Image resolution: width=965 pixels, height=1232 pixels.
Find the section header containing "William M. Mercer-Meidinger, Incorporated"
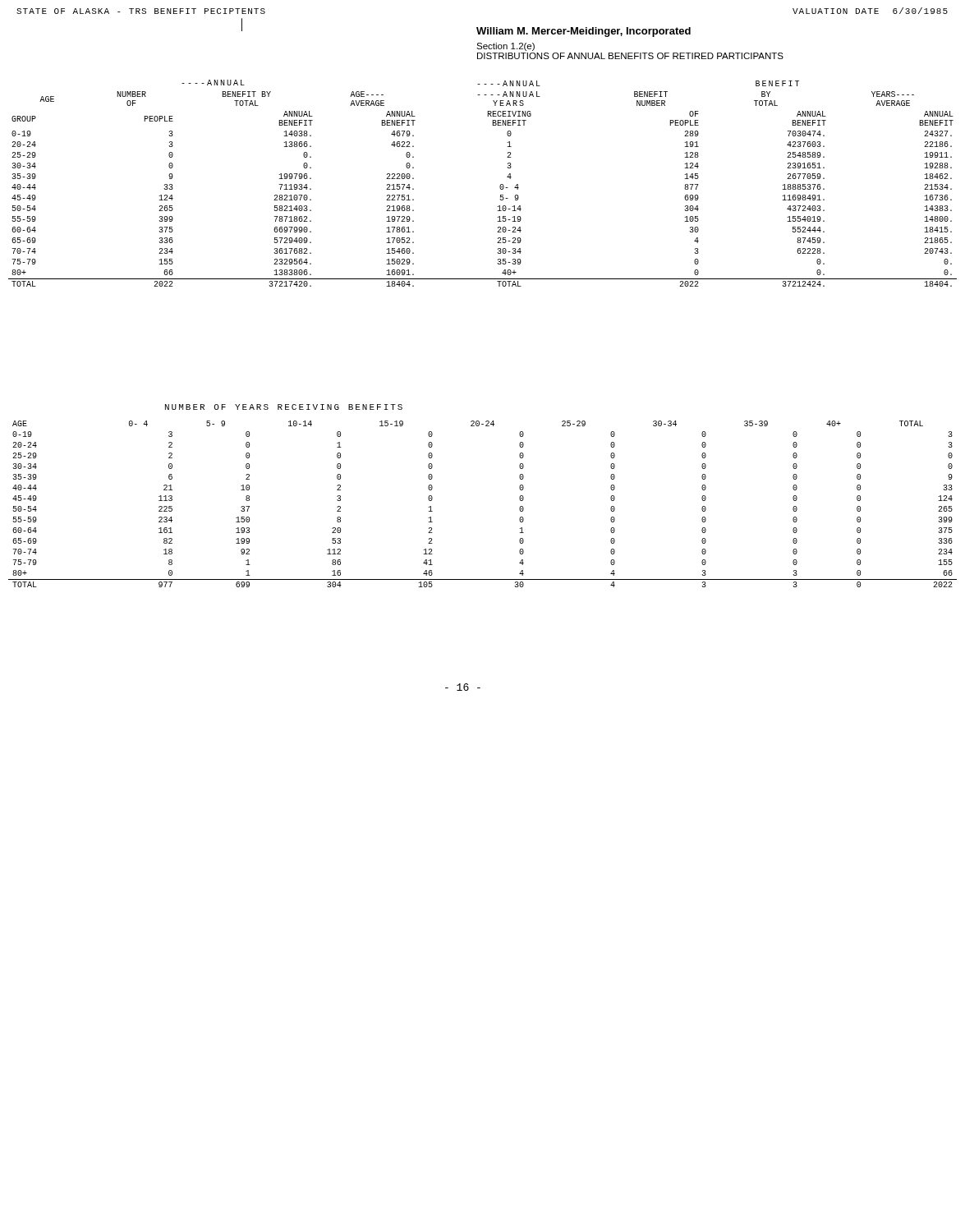(584, 31)
